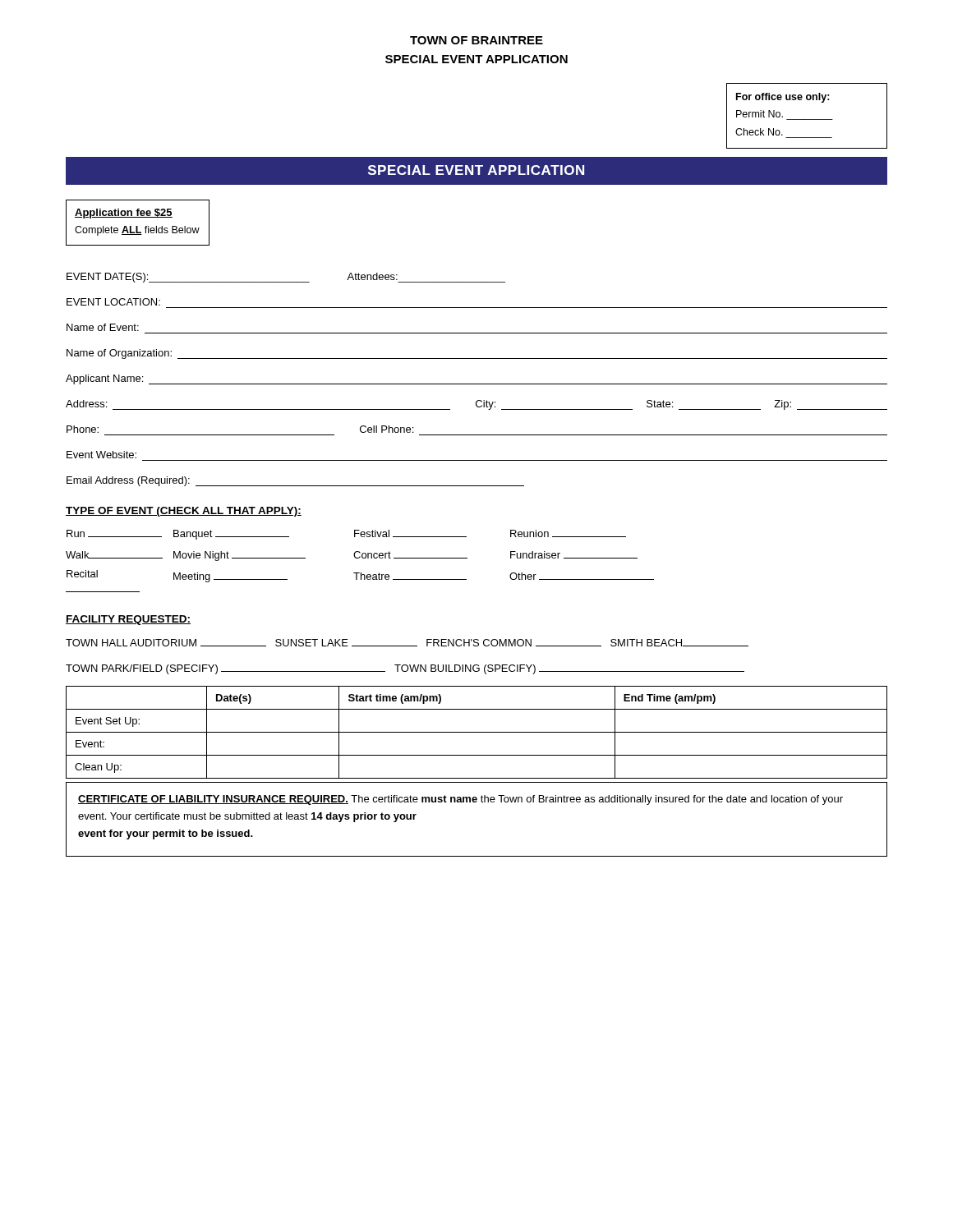Screen dimensions: 1232x953
Task: Select the text that reads "Event Website:"
Action: tap(476, 453)
